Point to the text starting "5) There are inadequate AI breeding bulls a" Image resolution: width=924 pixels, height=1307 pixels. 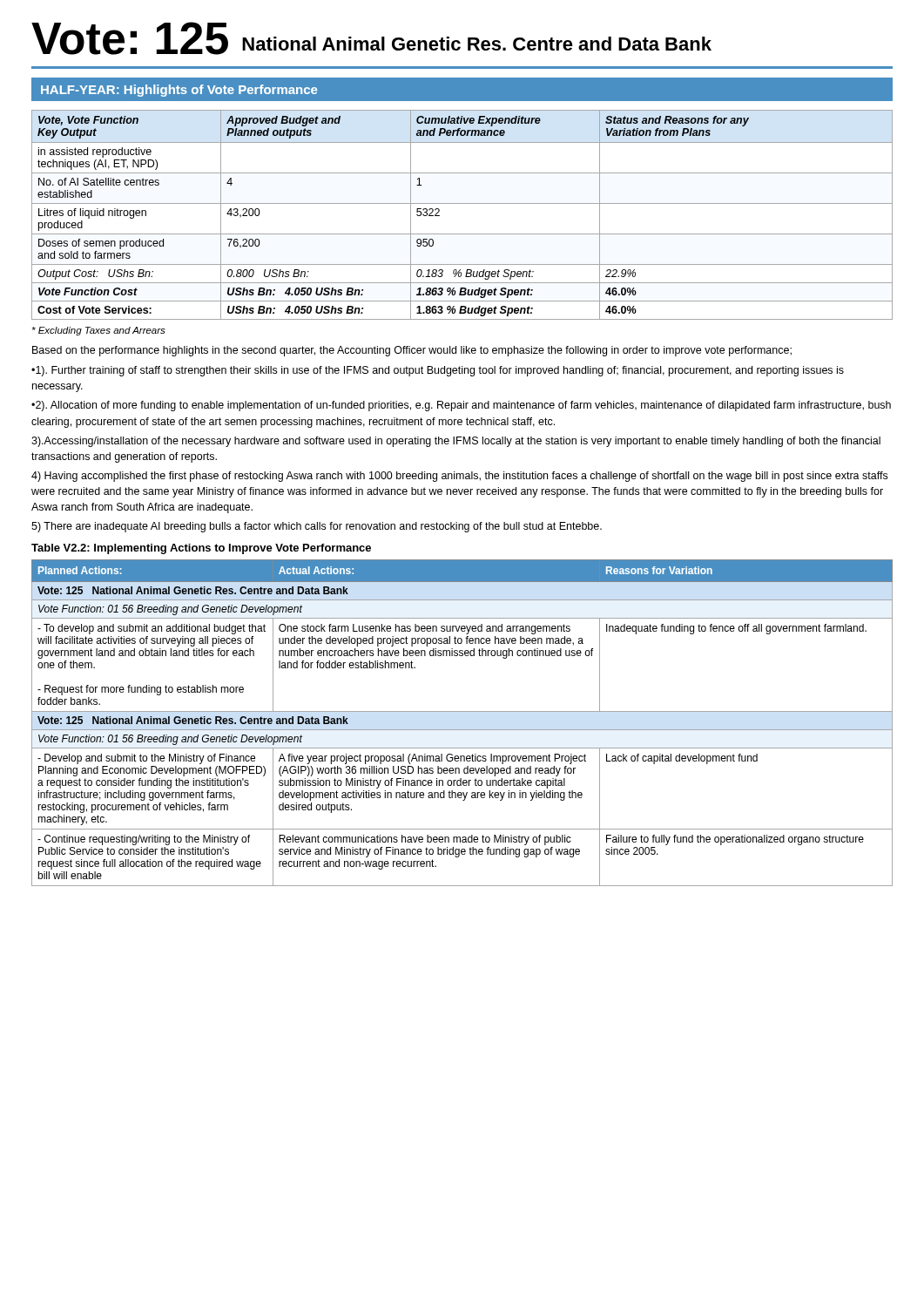pyautogui.click(x=317, y=527)
